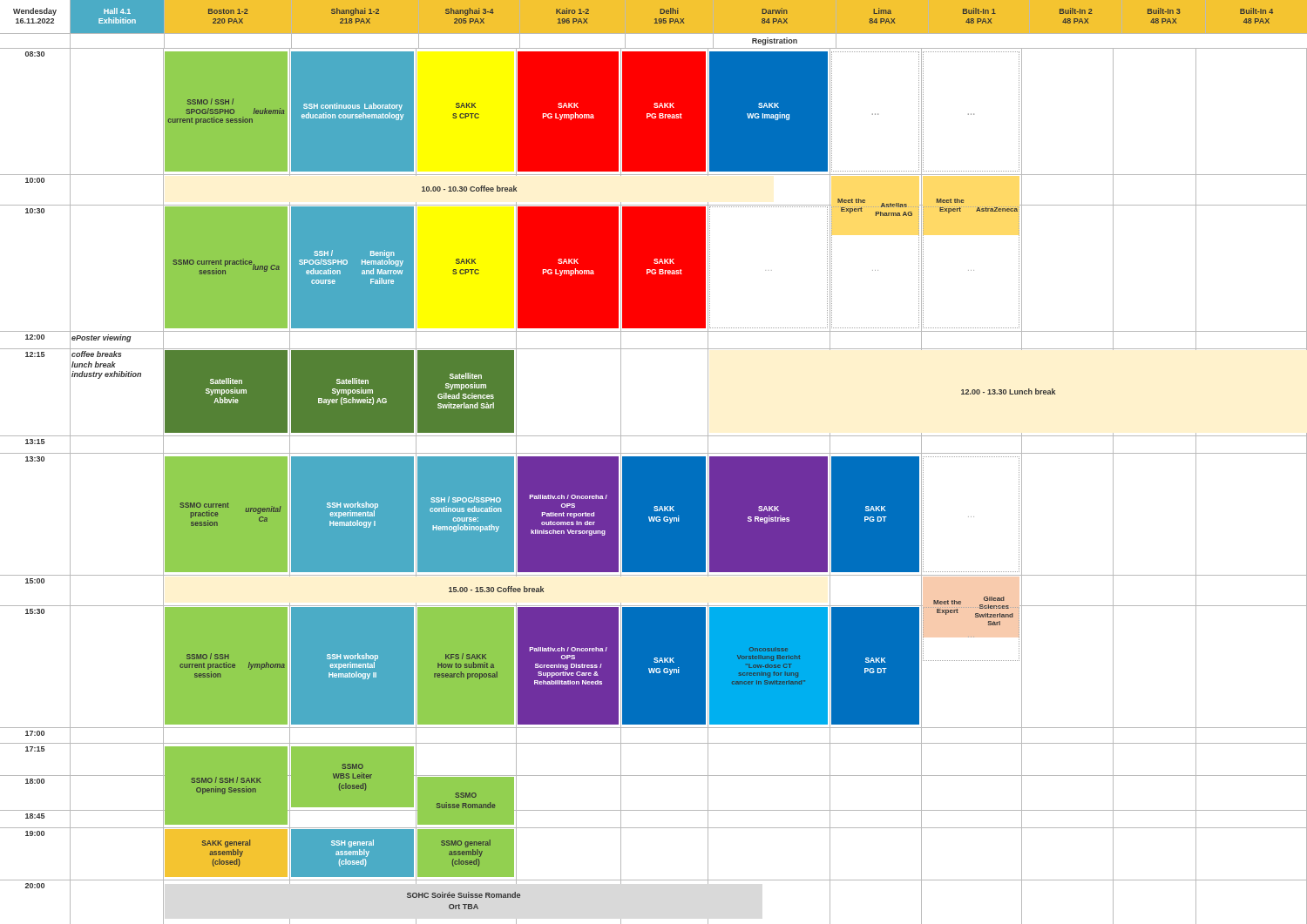Locate the text with the text "ePoster viewing"
Screen dimensions: 924x1307
click(101, 338)
